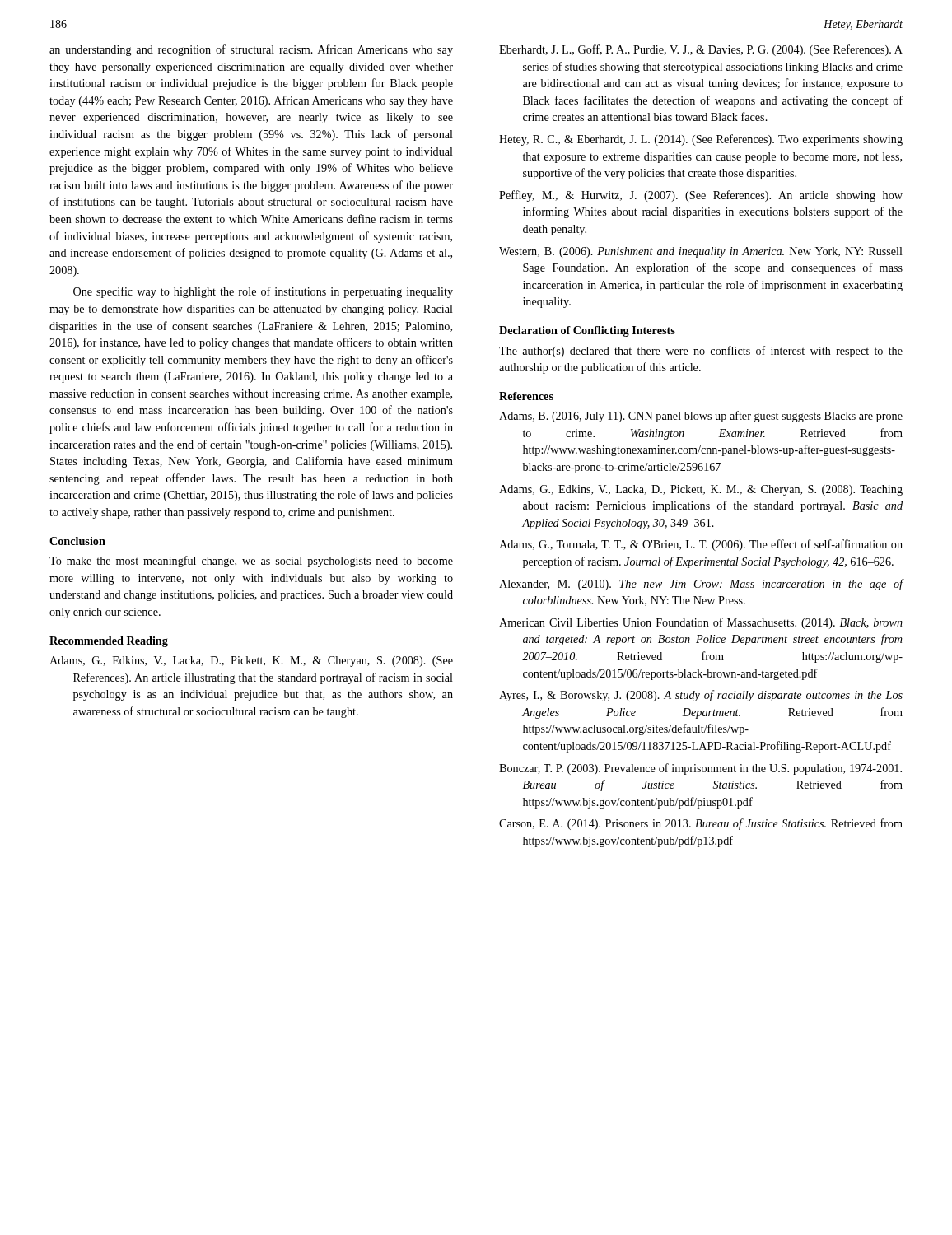
Task: Navigate to the passage starting "Recommended Reading"
Action: (109, 640)
